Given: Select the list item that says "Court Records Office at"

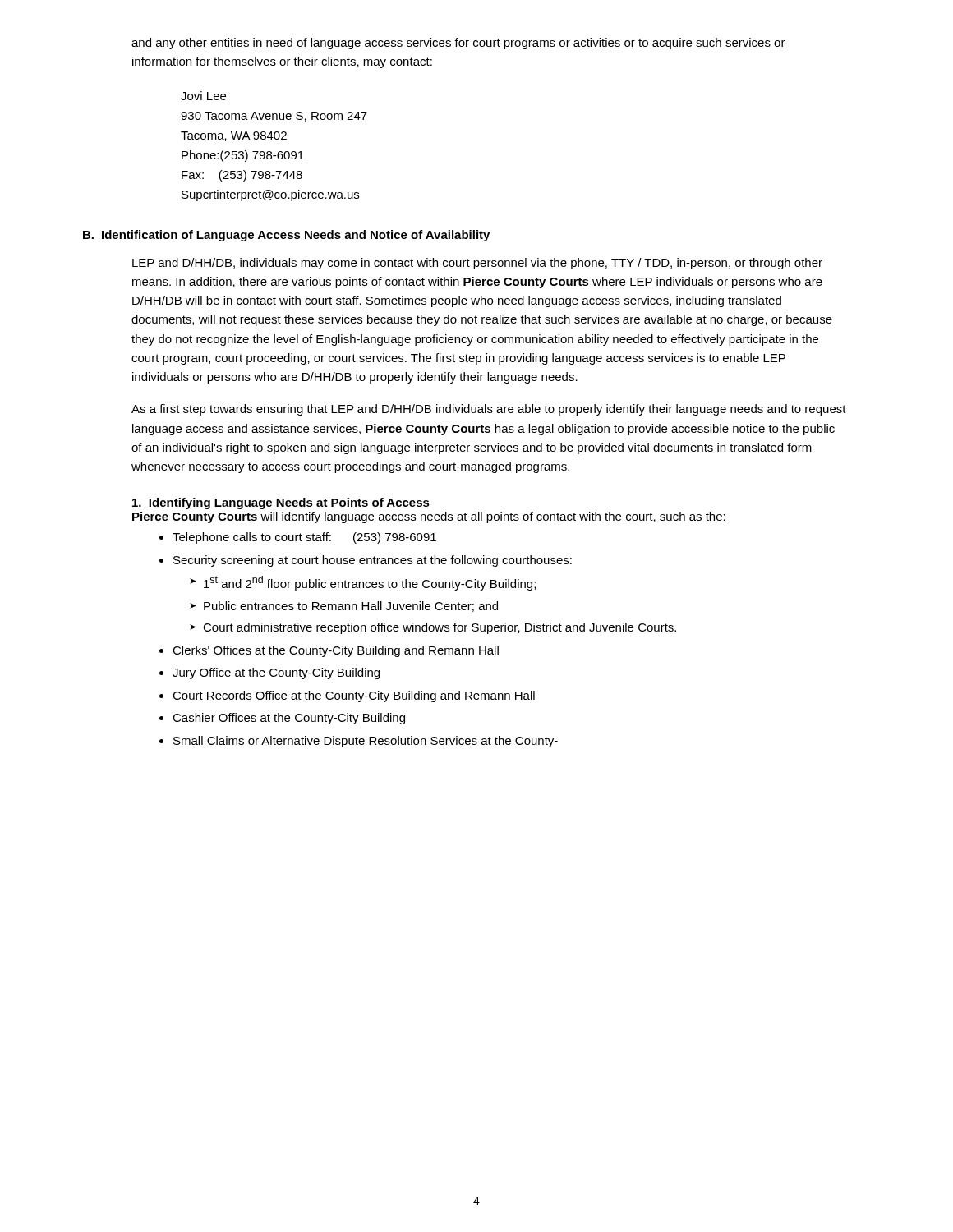Looking at the screenshot, I should pyautogui.click(x=354, y=695).
